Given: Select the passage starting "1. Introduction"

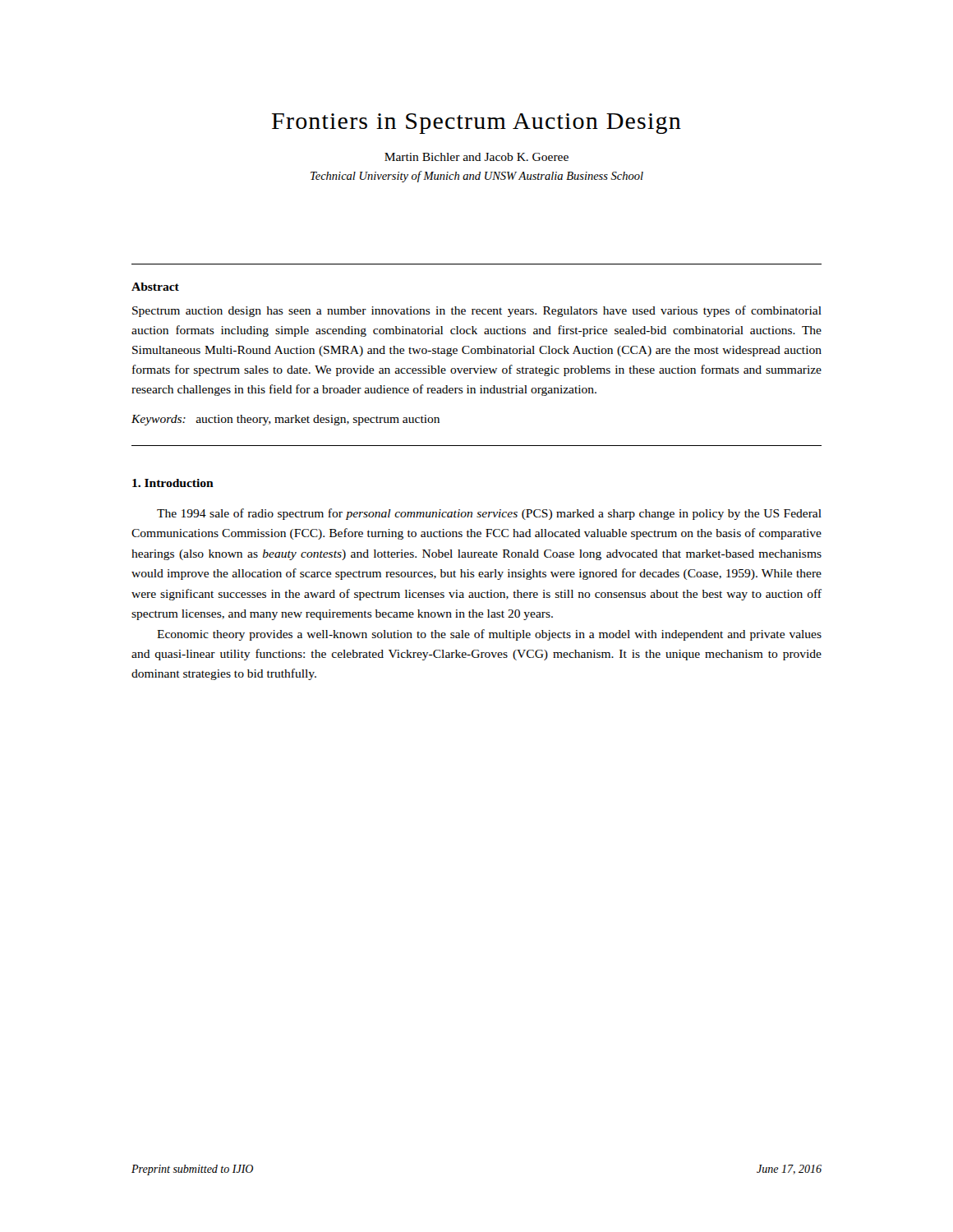Looking at the screenshot, I should click(x=172, y=483).
